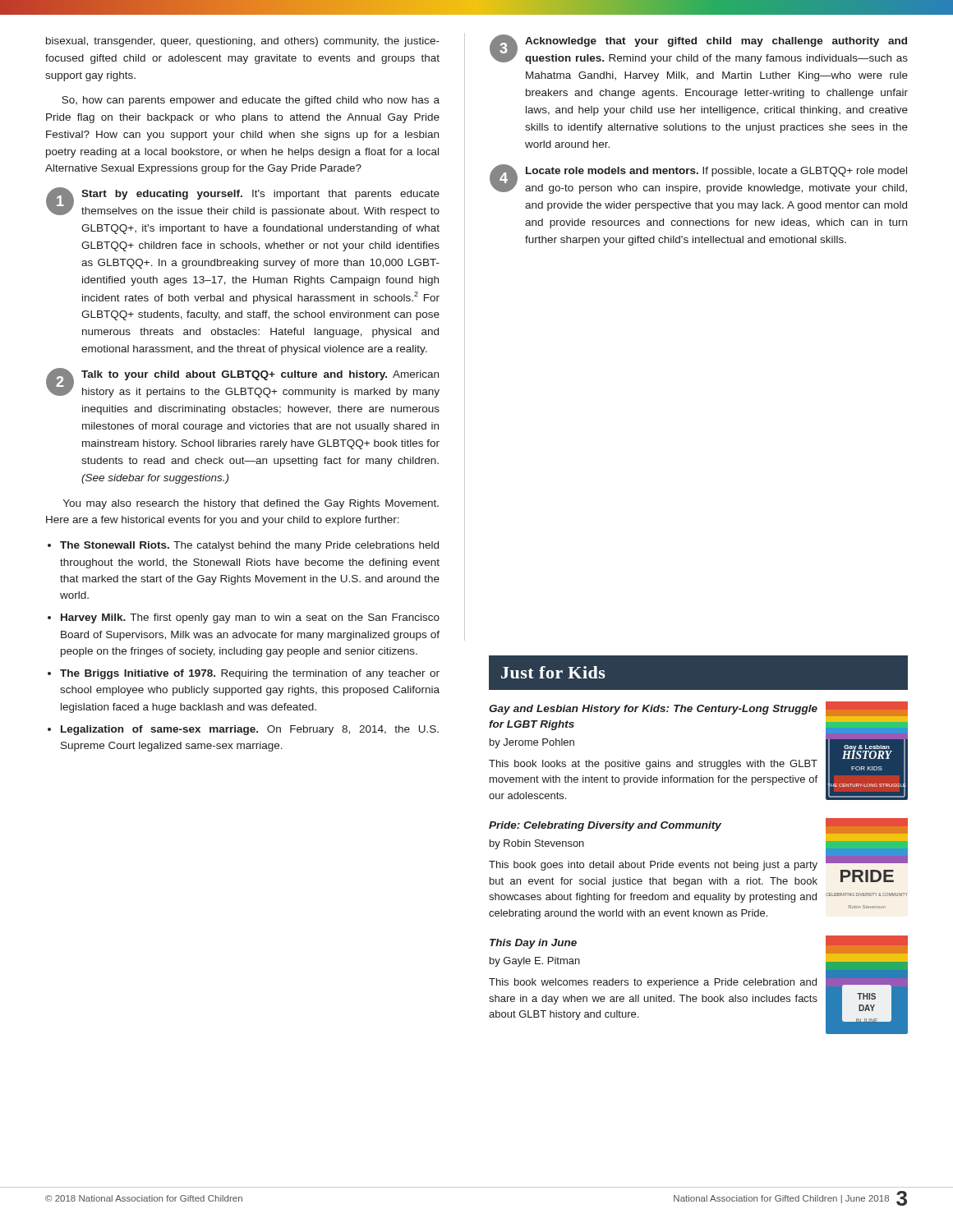
Task: Locate the list item that says "The Stonewall Riots. The"
Action: point(250,570)
